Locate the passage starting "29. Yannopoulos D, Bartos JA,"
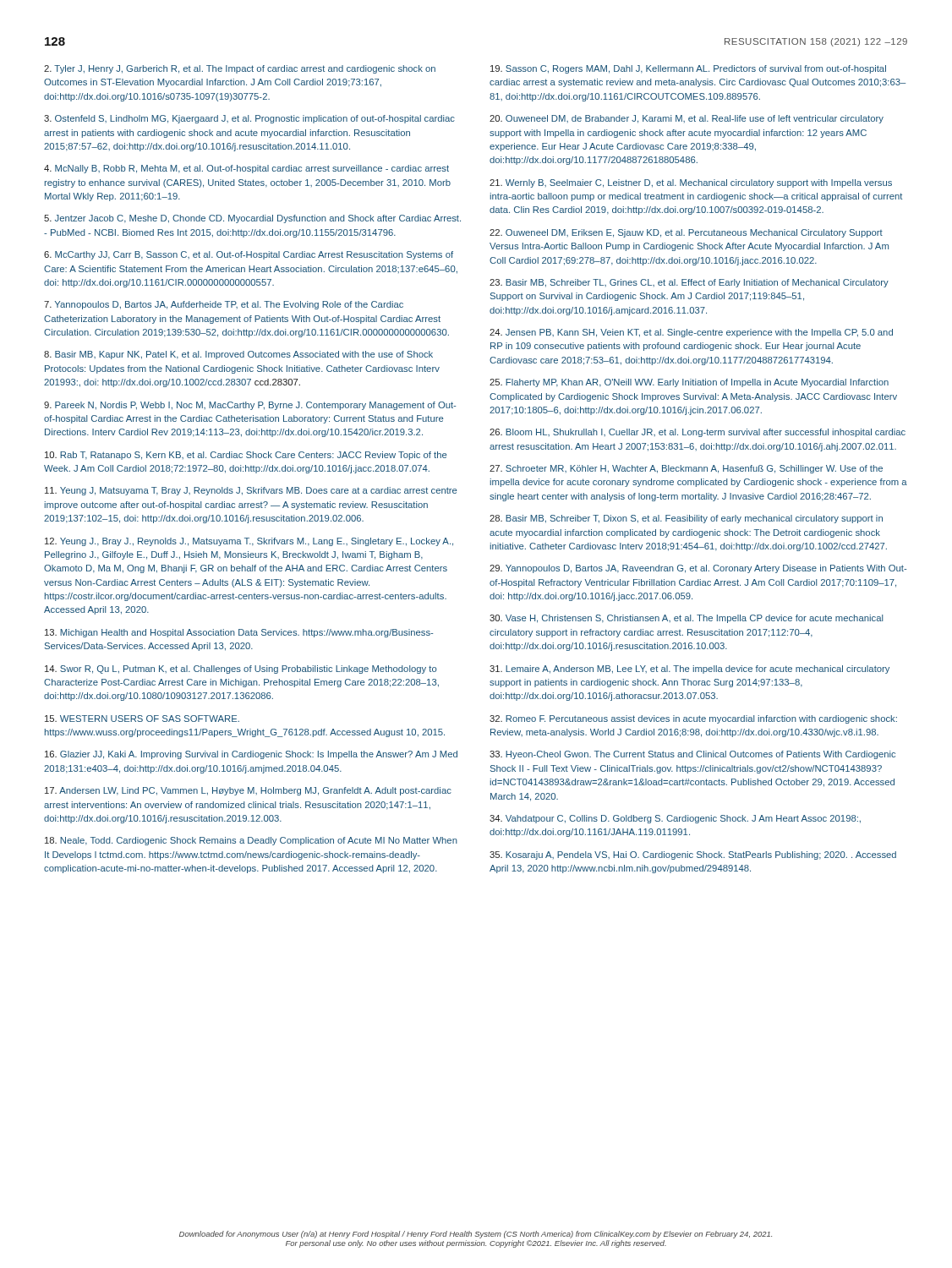Screen dimensions: 1268x952 coord(698,582)
